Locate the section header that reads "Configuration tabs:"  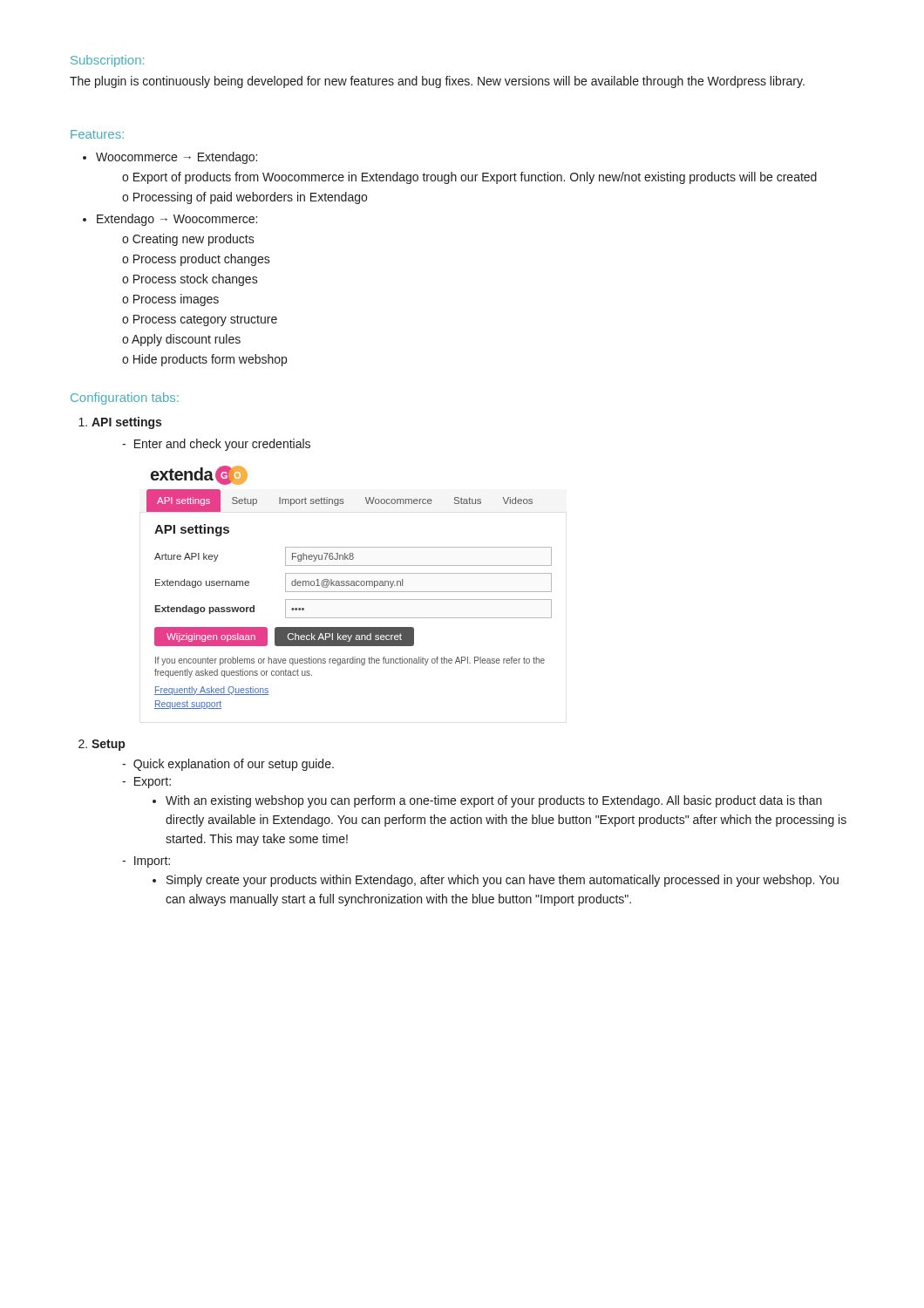[x=125, y=397]
